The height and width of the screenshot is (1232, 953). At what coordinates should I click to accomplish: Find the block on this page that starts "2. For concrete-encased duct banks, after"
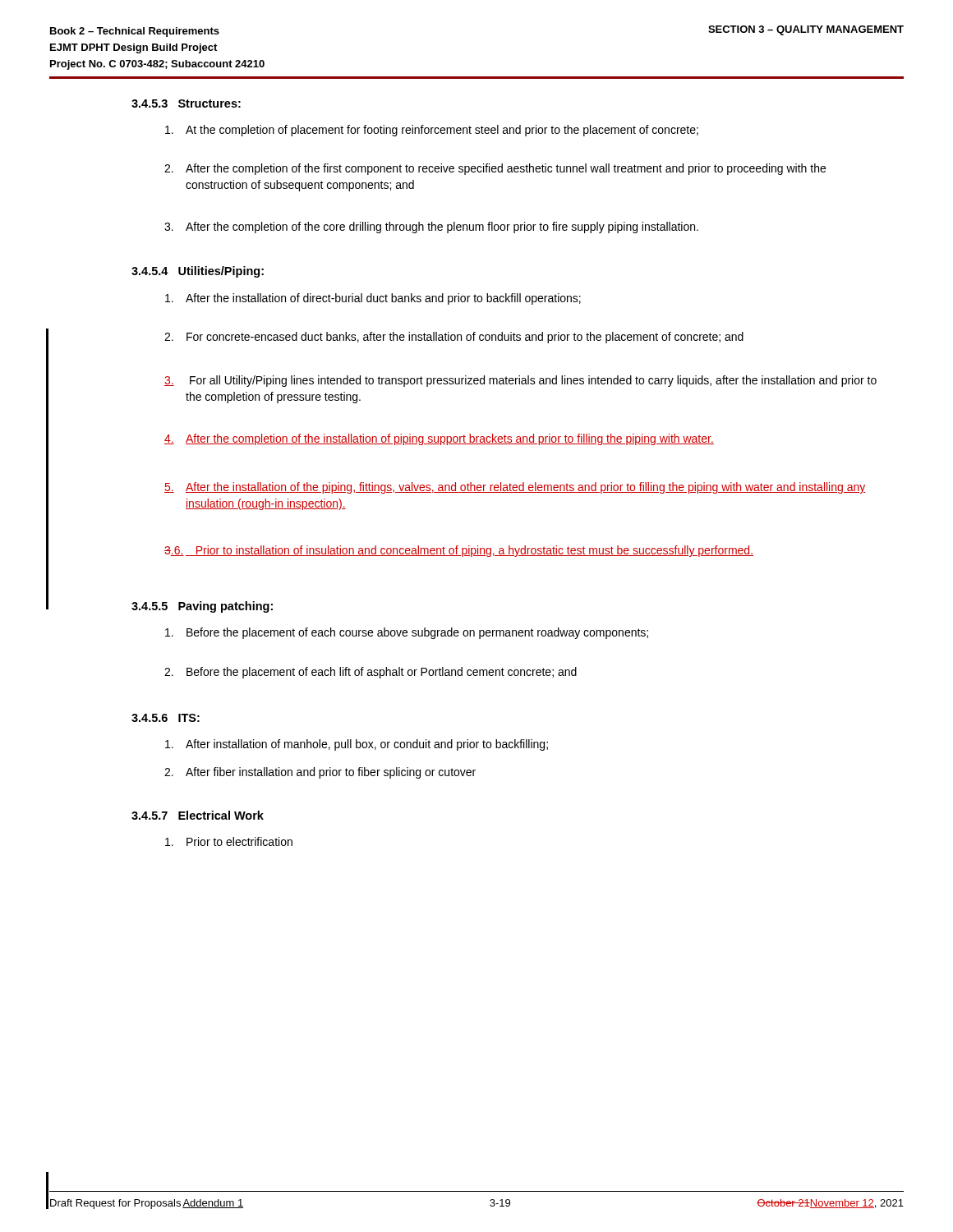(x=454, y=337)
